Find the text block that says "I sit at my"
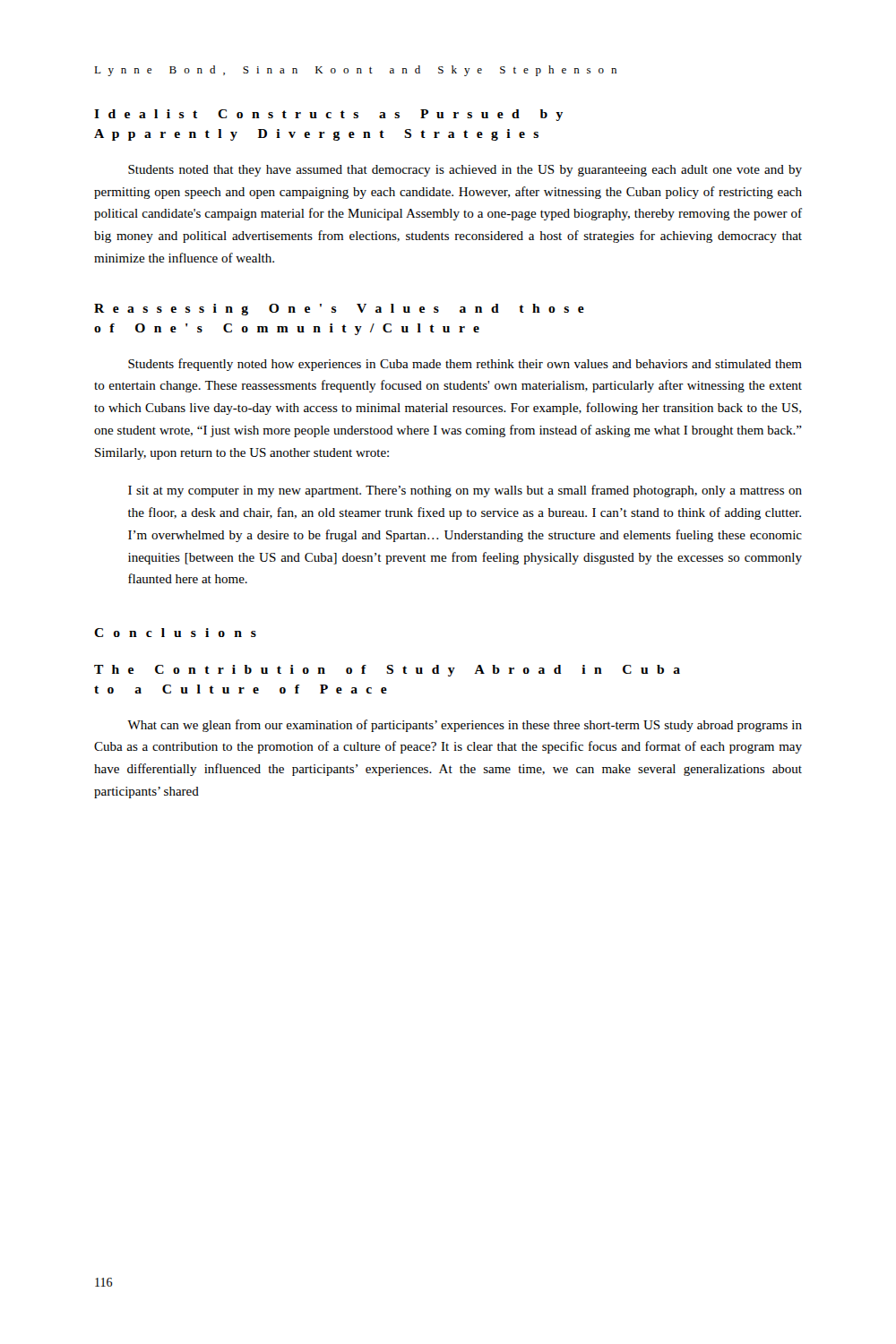 pos(465,535)
